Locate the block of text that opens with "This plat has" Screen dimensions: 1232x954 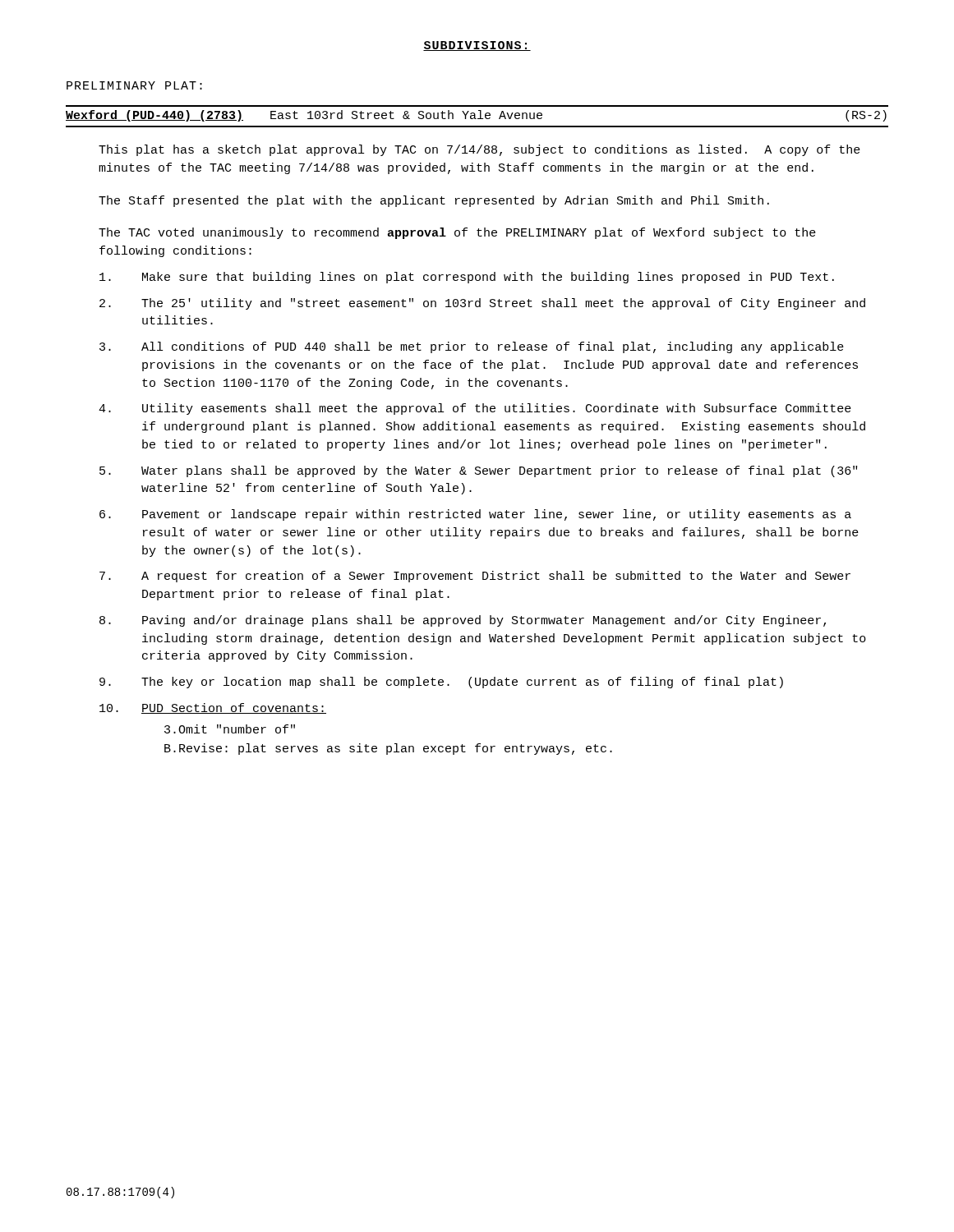pos(480,160)
